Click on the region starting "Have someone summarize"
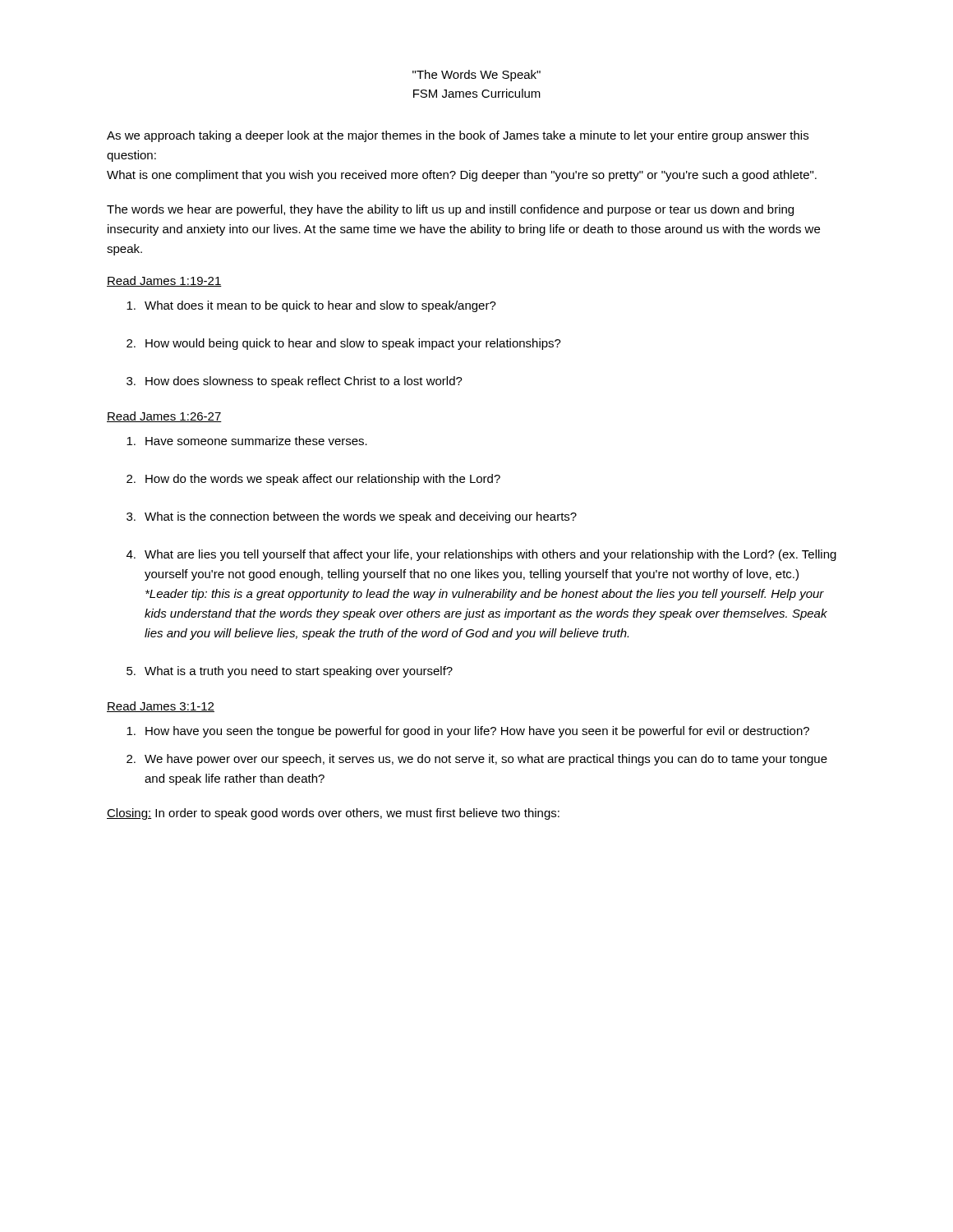This screenshot has width=953, height=1232. (x=247, y=441)
